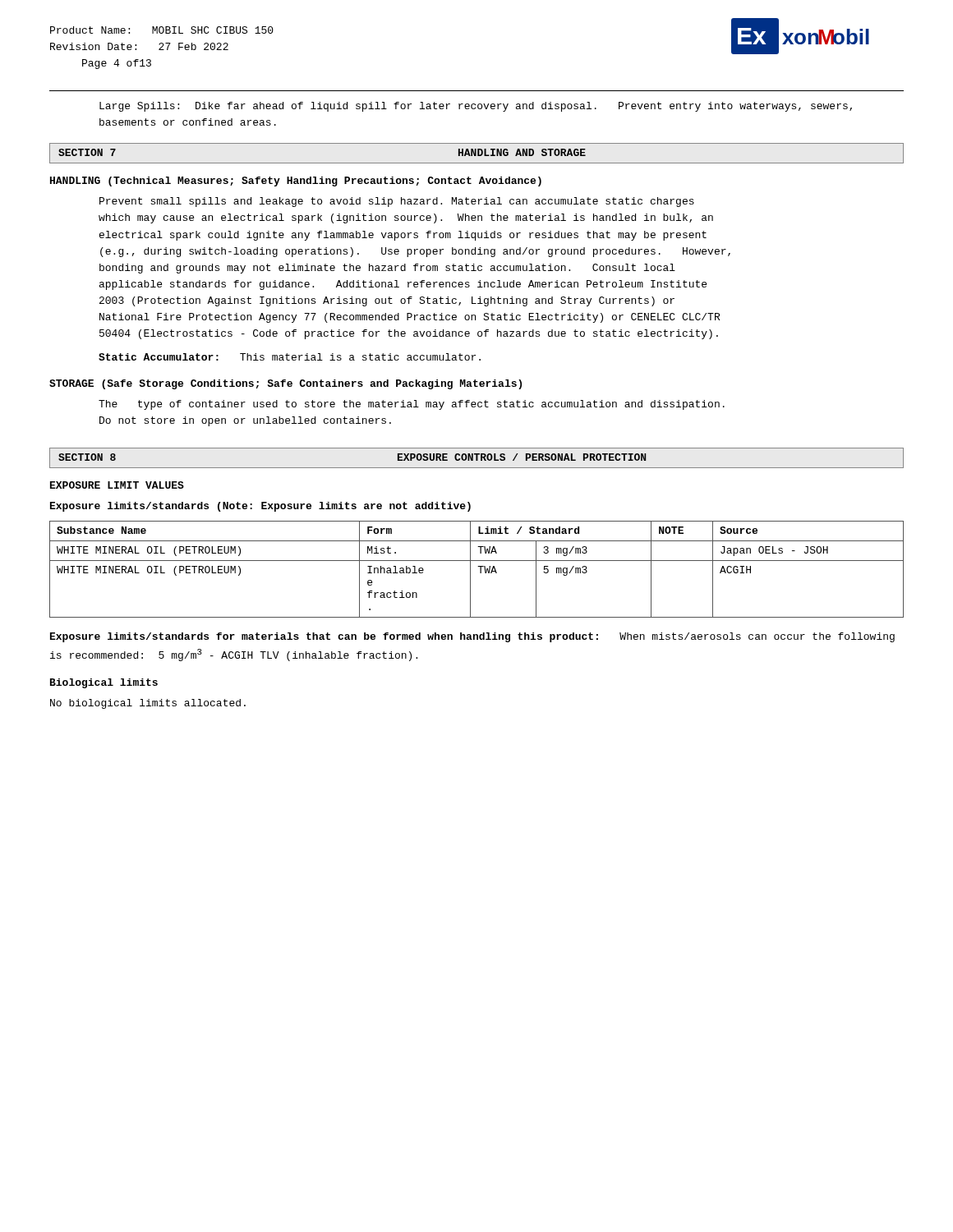The height and width of the screenshot is (1232, 953).
Task: Point to the section header beginning "STORAGE (Safe Storage Conditions;"
Action: click(286, 384)
